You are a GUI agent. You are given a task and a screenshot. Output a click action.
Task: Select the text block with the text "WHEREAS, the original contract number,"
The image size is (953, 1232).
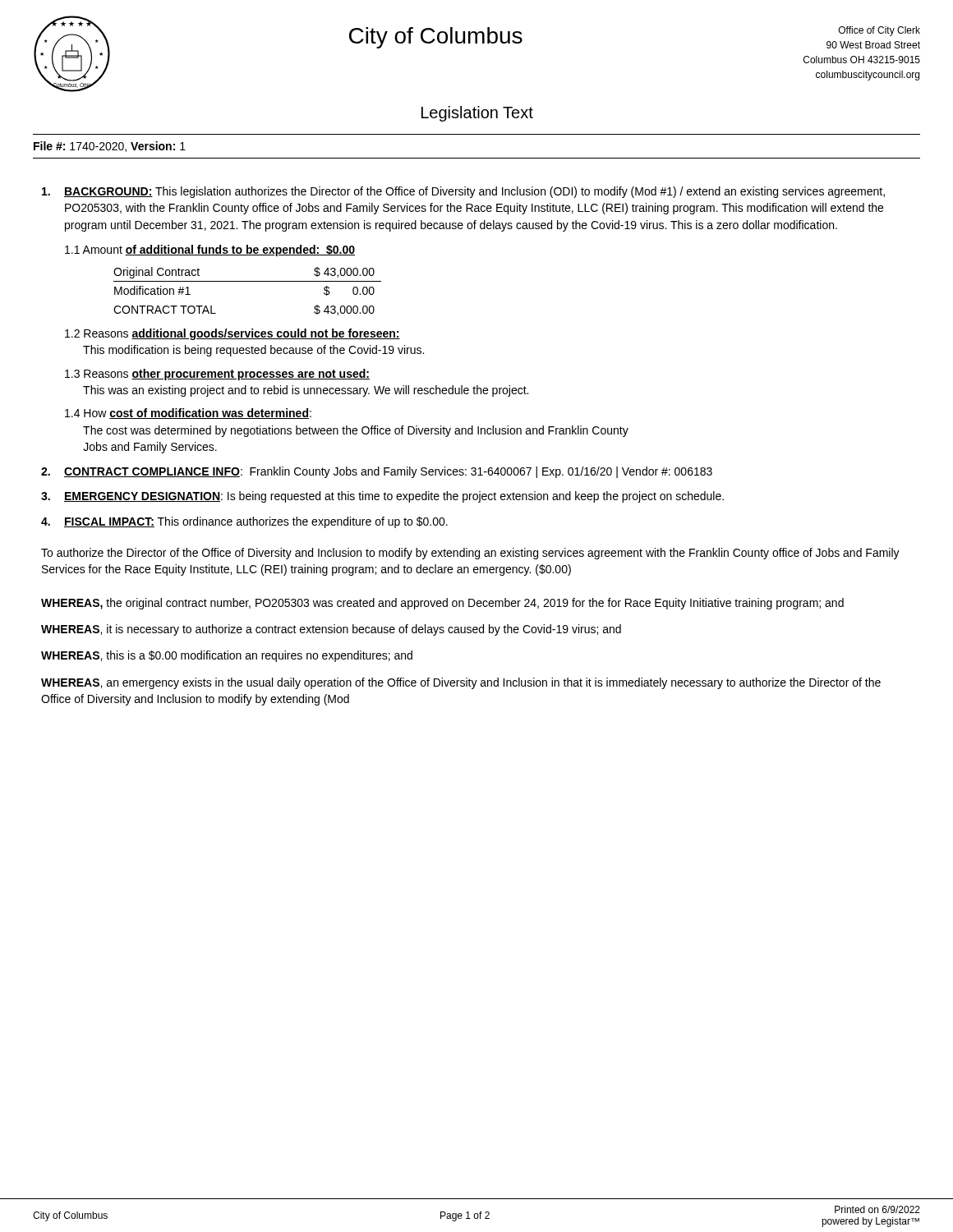[443, 603]
